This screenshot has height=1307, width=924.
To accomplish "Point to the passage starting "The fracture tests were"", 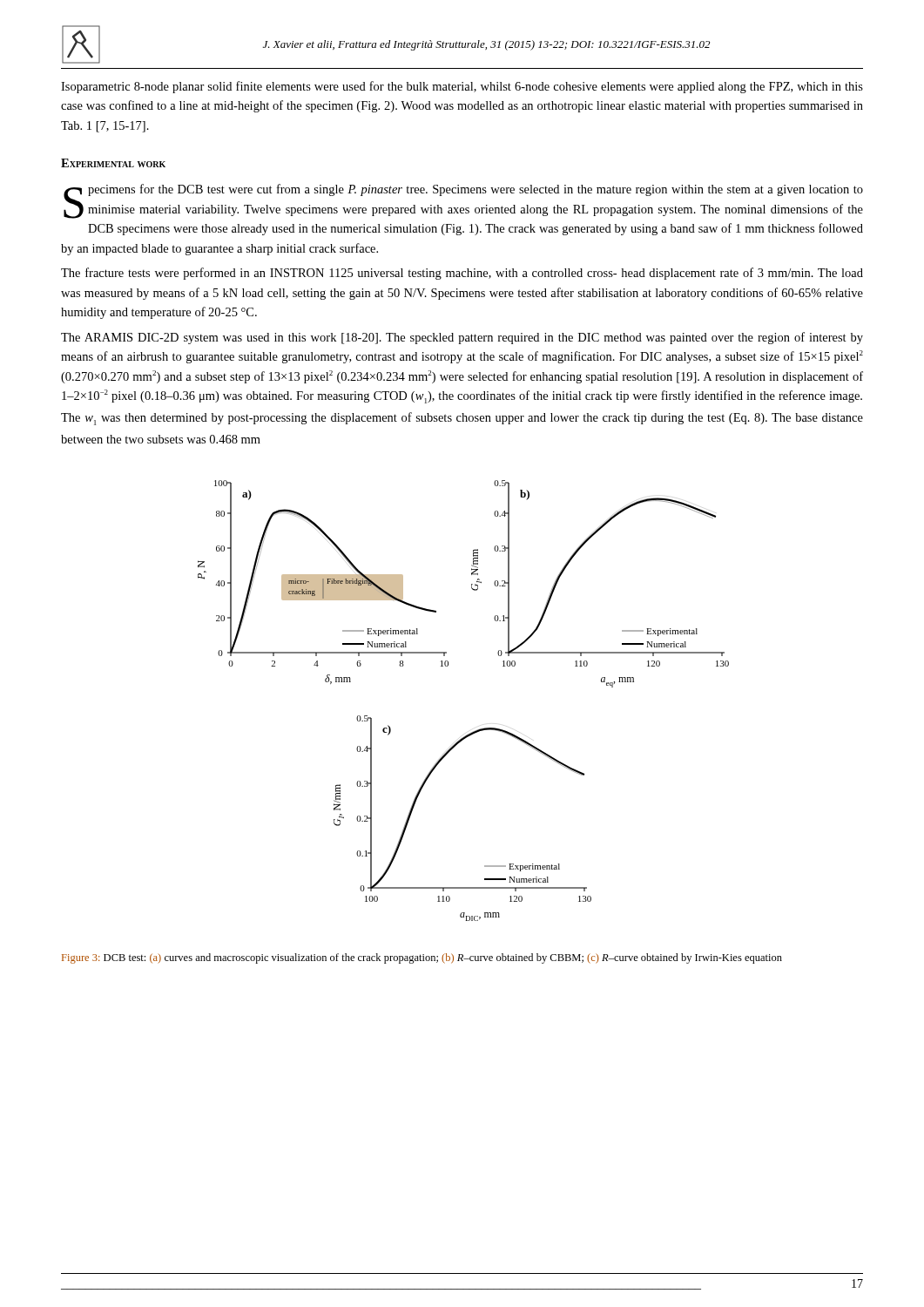I will 462,293.
